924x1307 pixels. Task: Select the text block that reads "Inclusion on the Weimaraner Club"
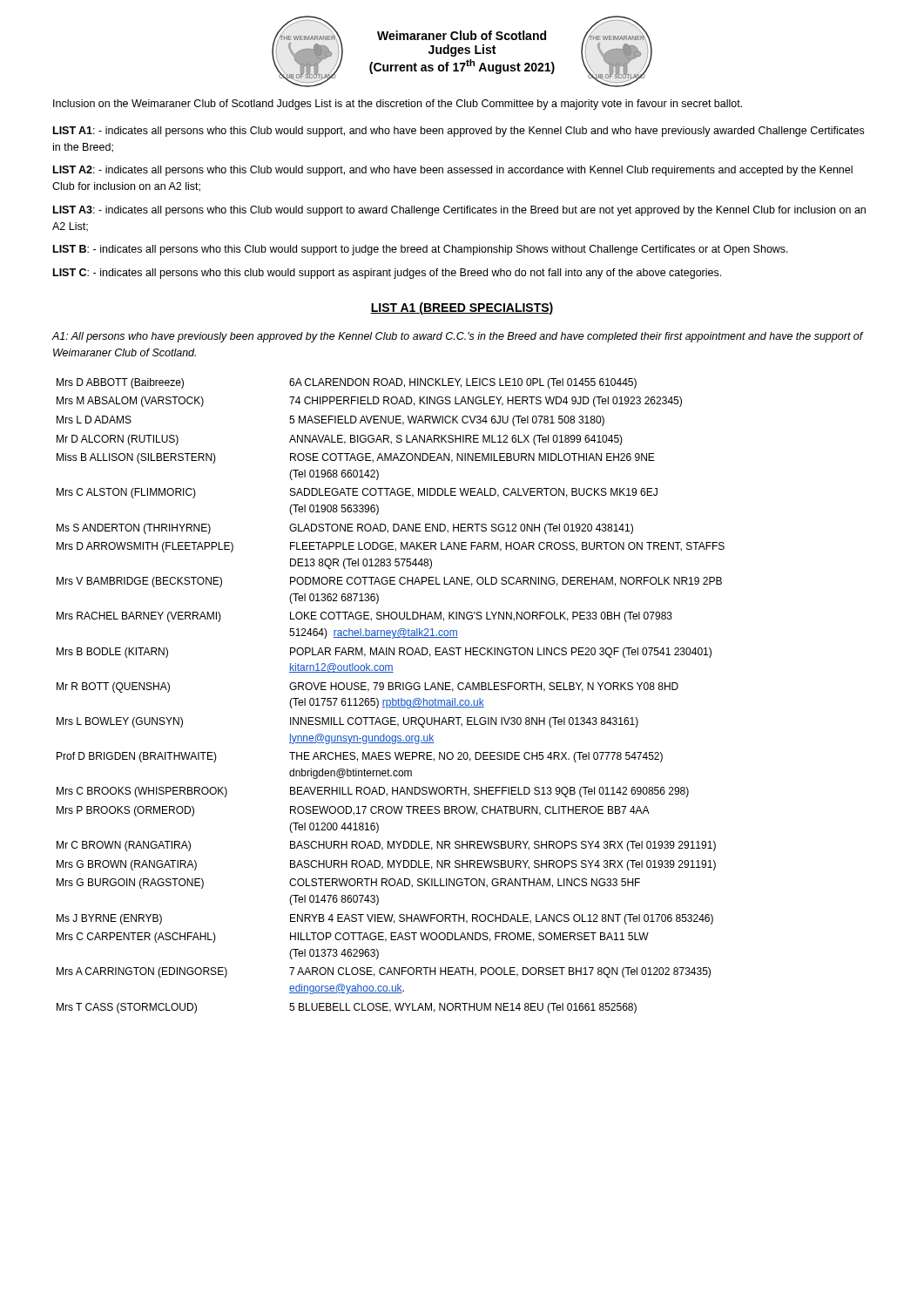tap(398, 104)
